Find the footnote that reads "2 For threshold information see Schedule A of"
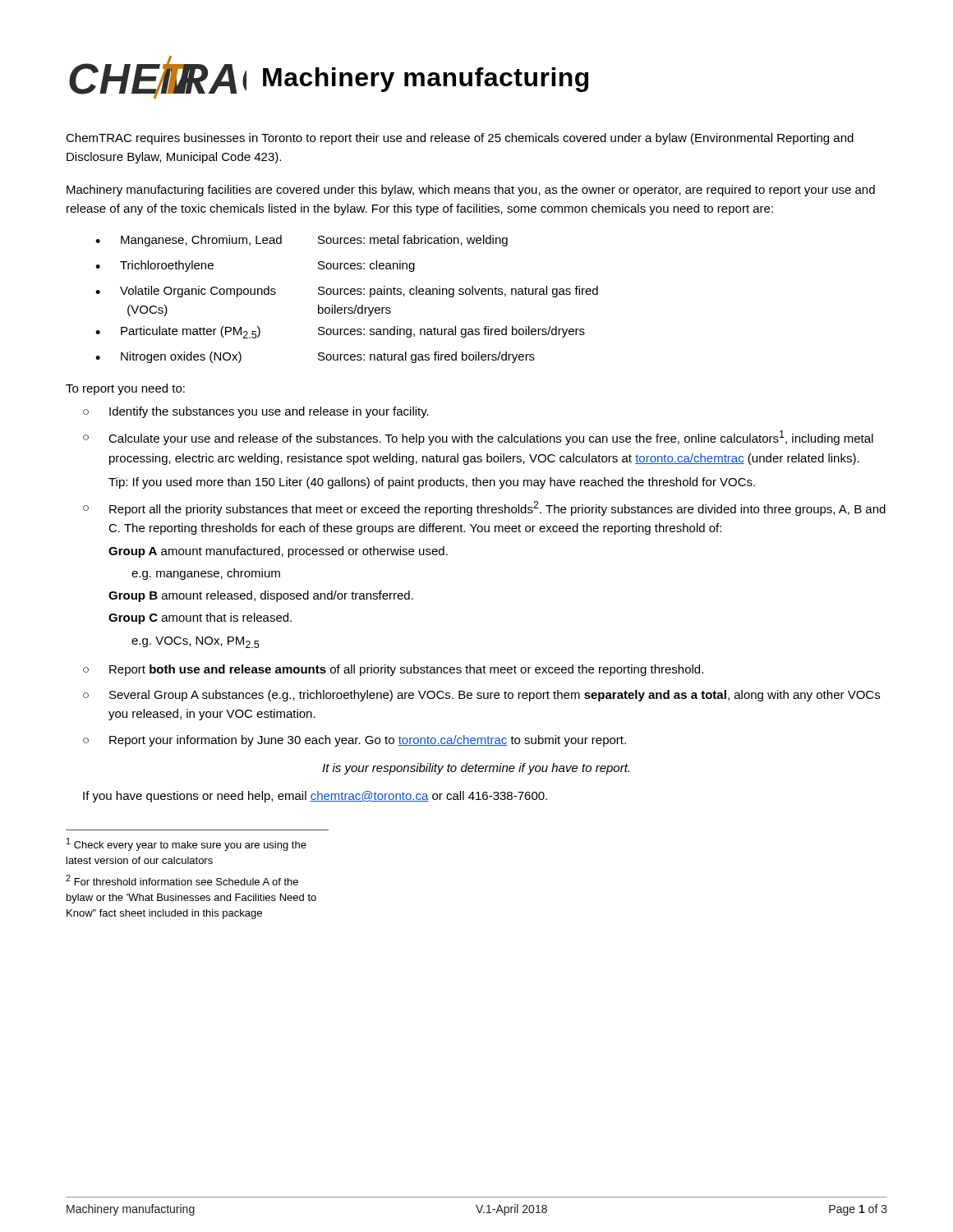 [x=191, y=896]
